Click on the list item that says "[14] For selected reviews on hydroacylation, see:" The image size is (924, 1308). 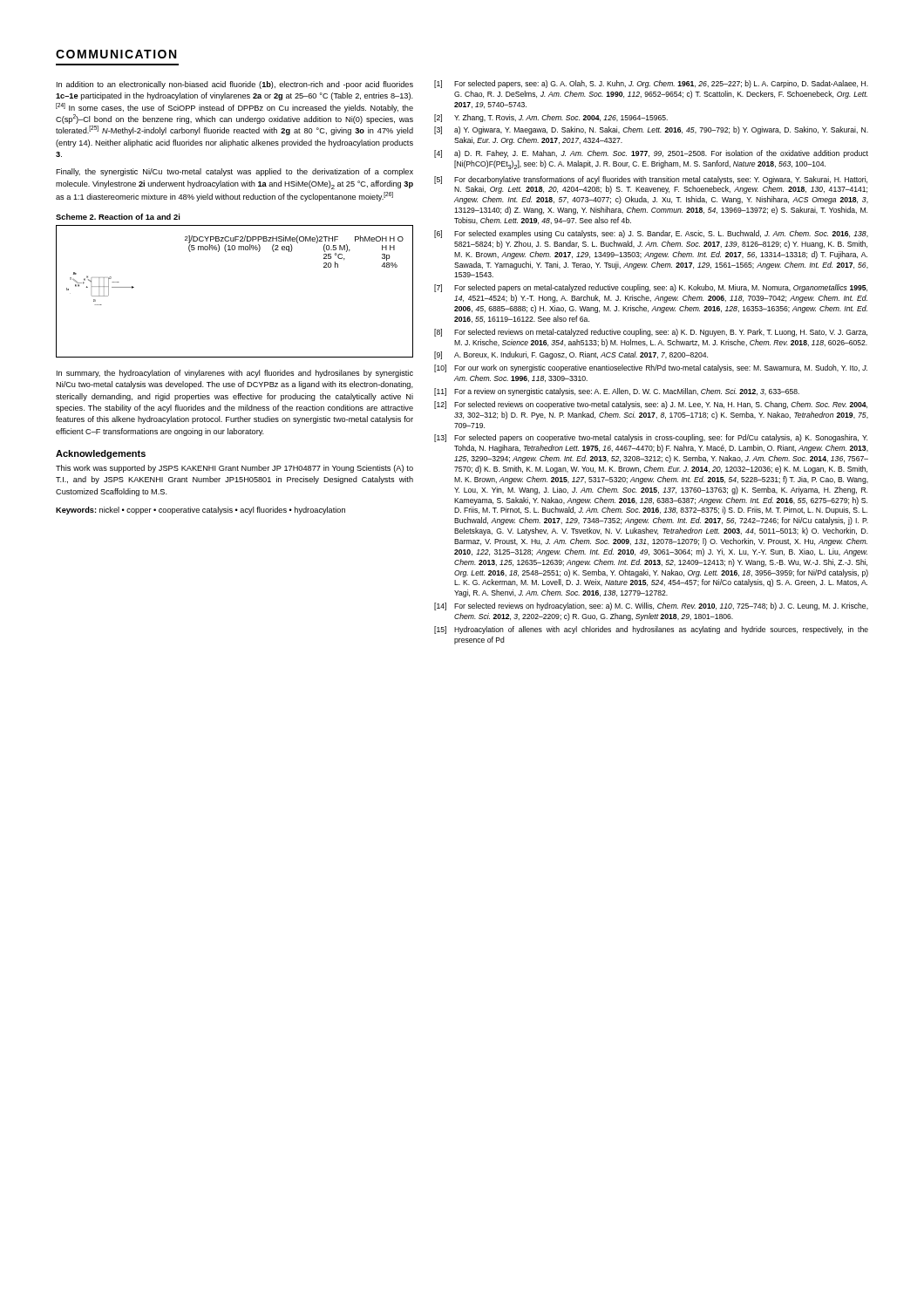(x=651, y=612)
